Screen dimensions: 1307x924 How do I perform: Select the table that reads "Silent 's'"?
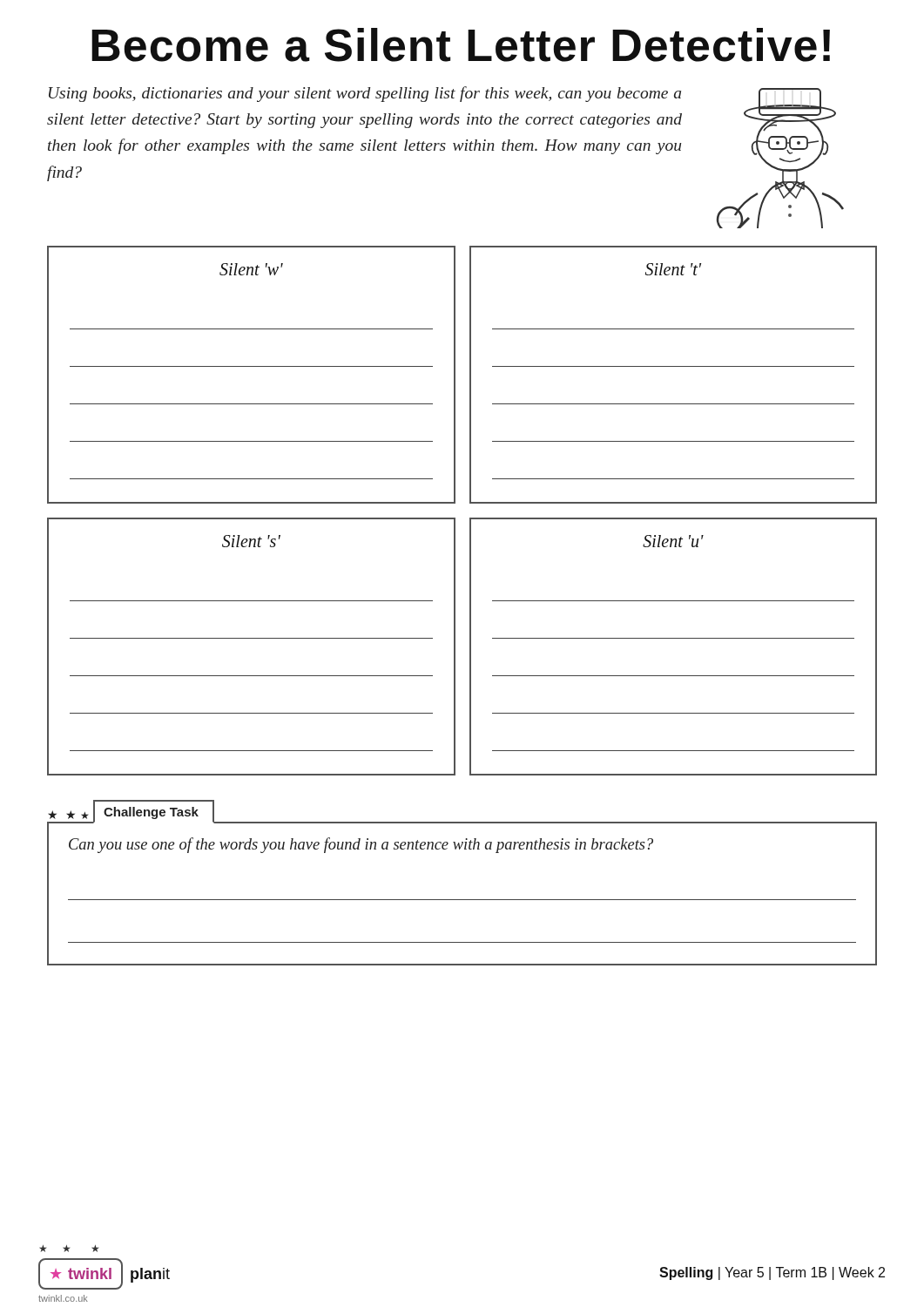[x=251, y=647]
